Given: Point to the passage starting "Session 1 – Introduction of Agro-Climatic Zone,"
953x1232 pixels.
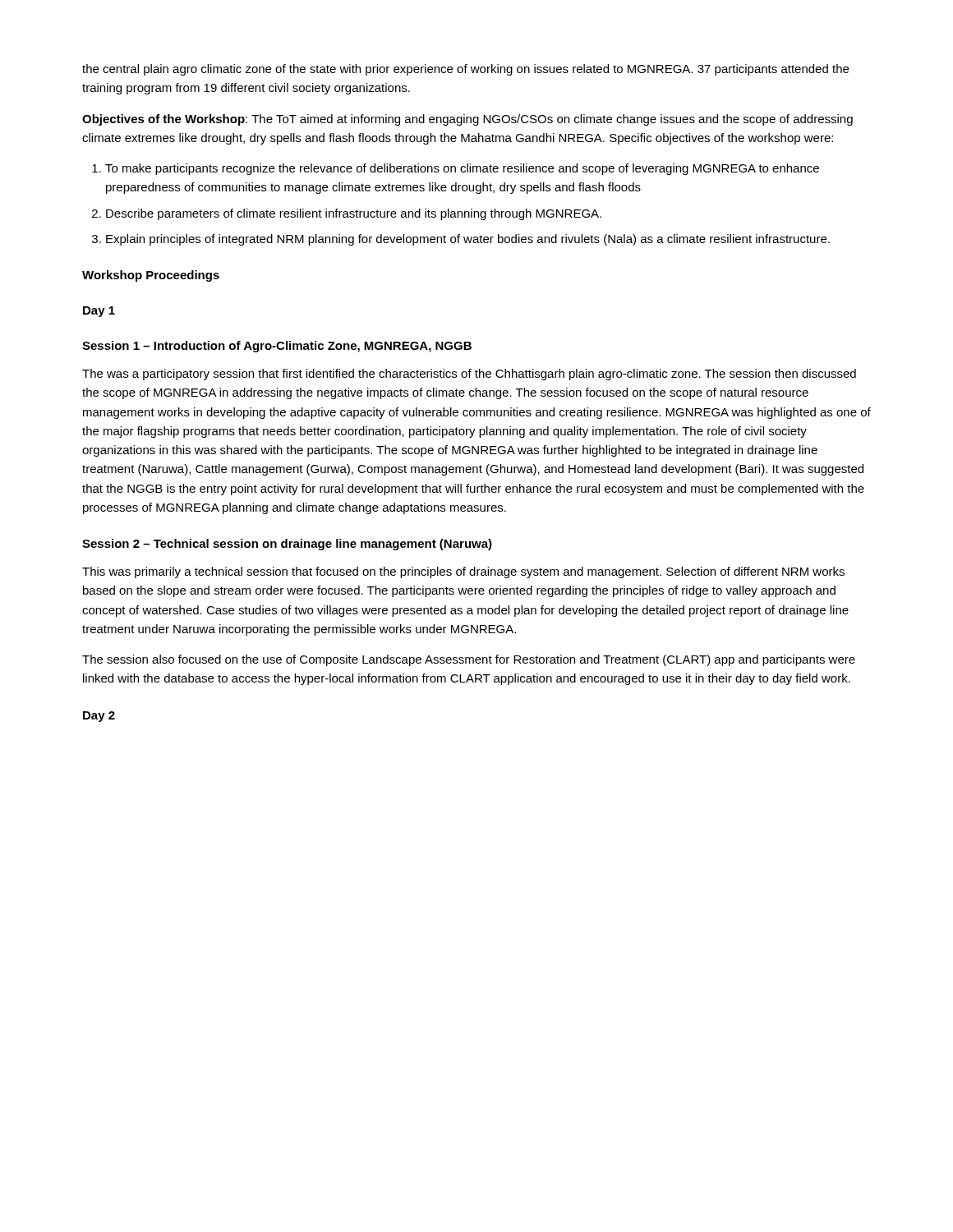Looking at the screenshot, I should tap(277, 345).
